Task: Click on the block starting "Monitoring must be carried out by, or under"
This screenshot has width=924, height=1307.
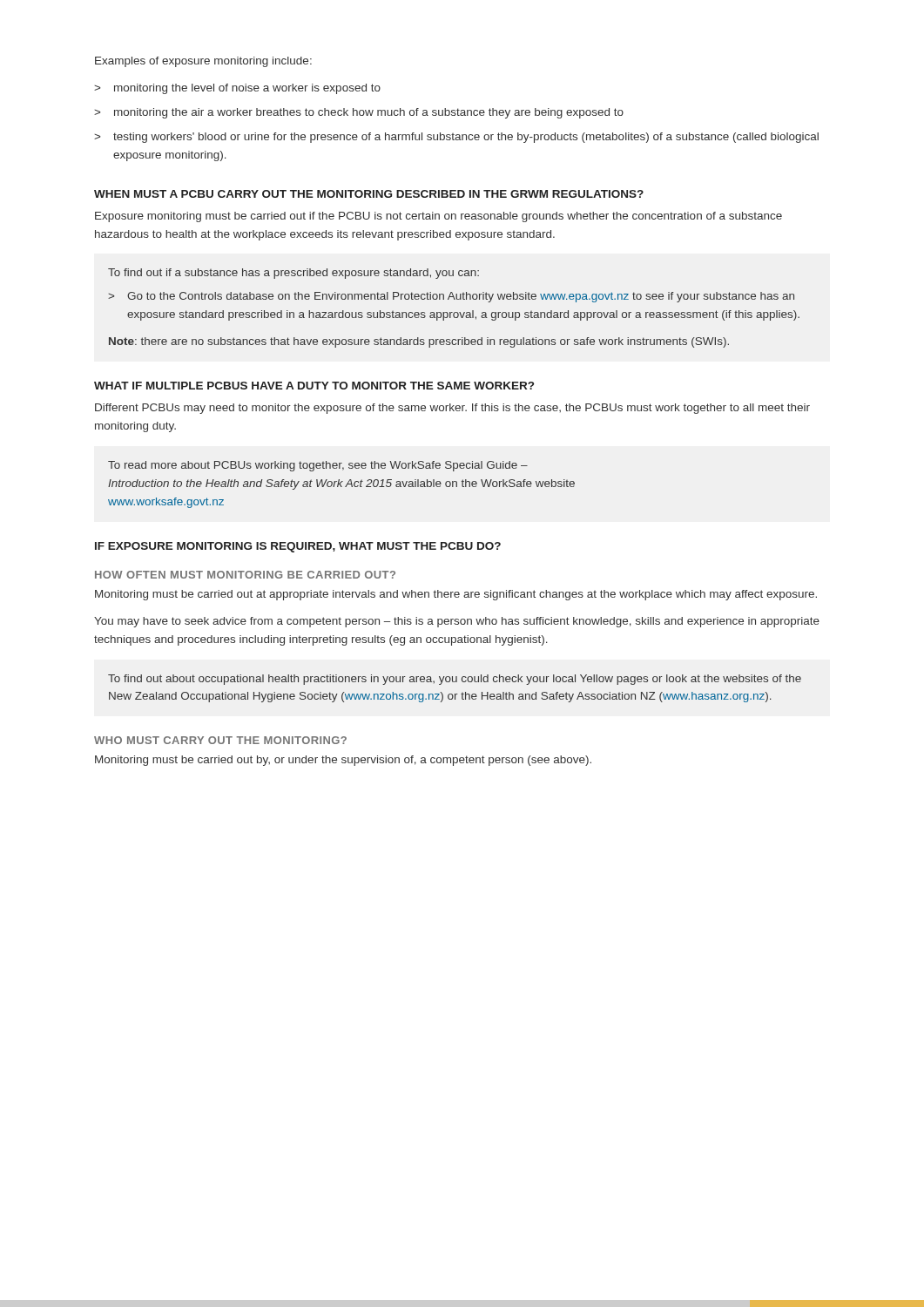Action: click(x=343, y=760)
